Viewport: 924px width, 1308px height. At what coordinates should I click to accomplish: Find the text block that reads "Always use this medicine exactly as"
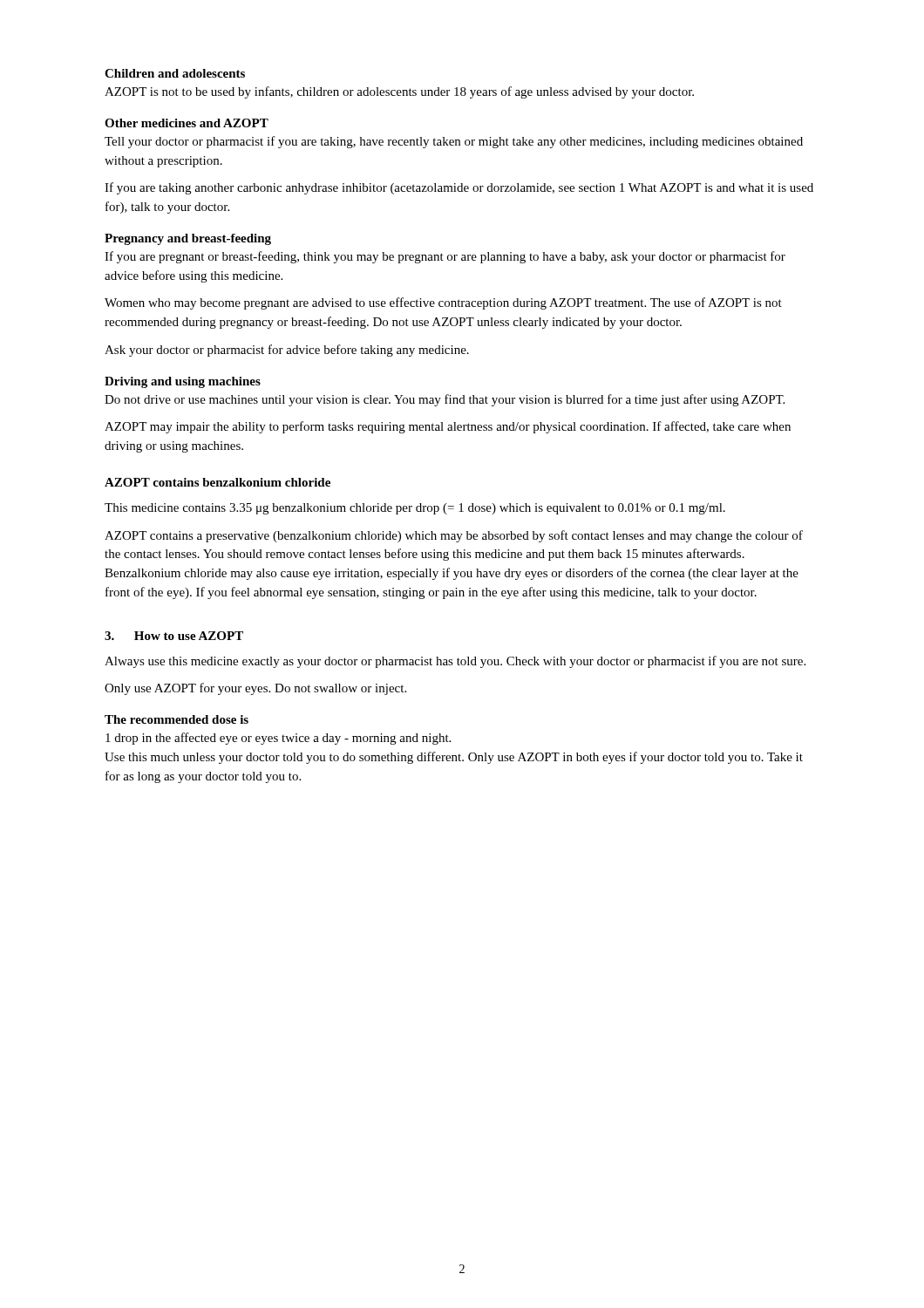[456, 661]
